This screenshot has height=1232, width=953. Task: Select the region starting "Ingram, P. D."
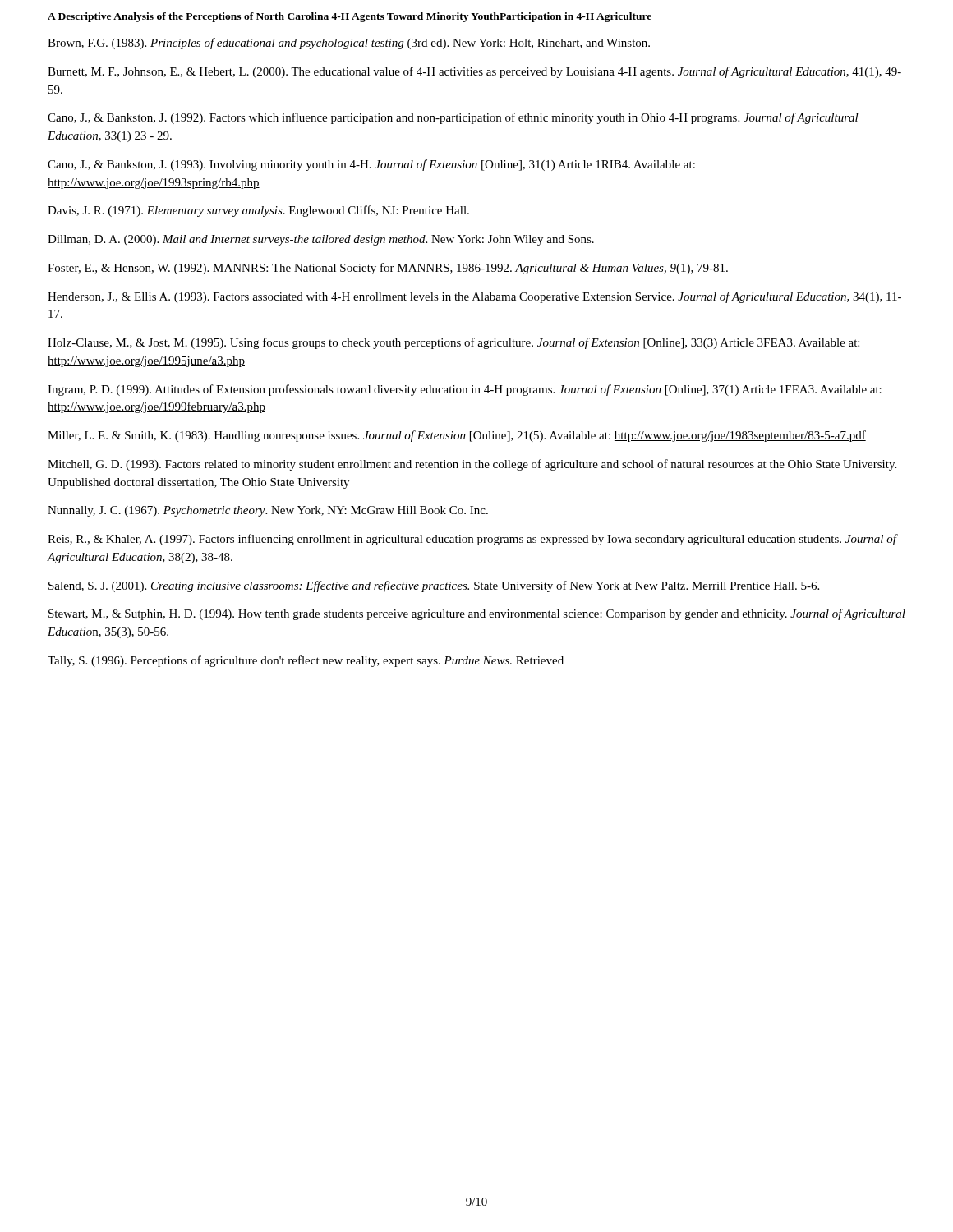coord(465,398)
